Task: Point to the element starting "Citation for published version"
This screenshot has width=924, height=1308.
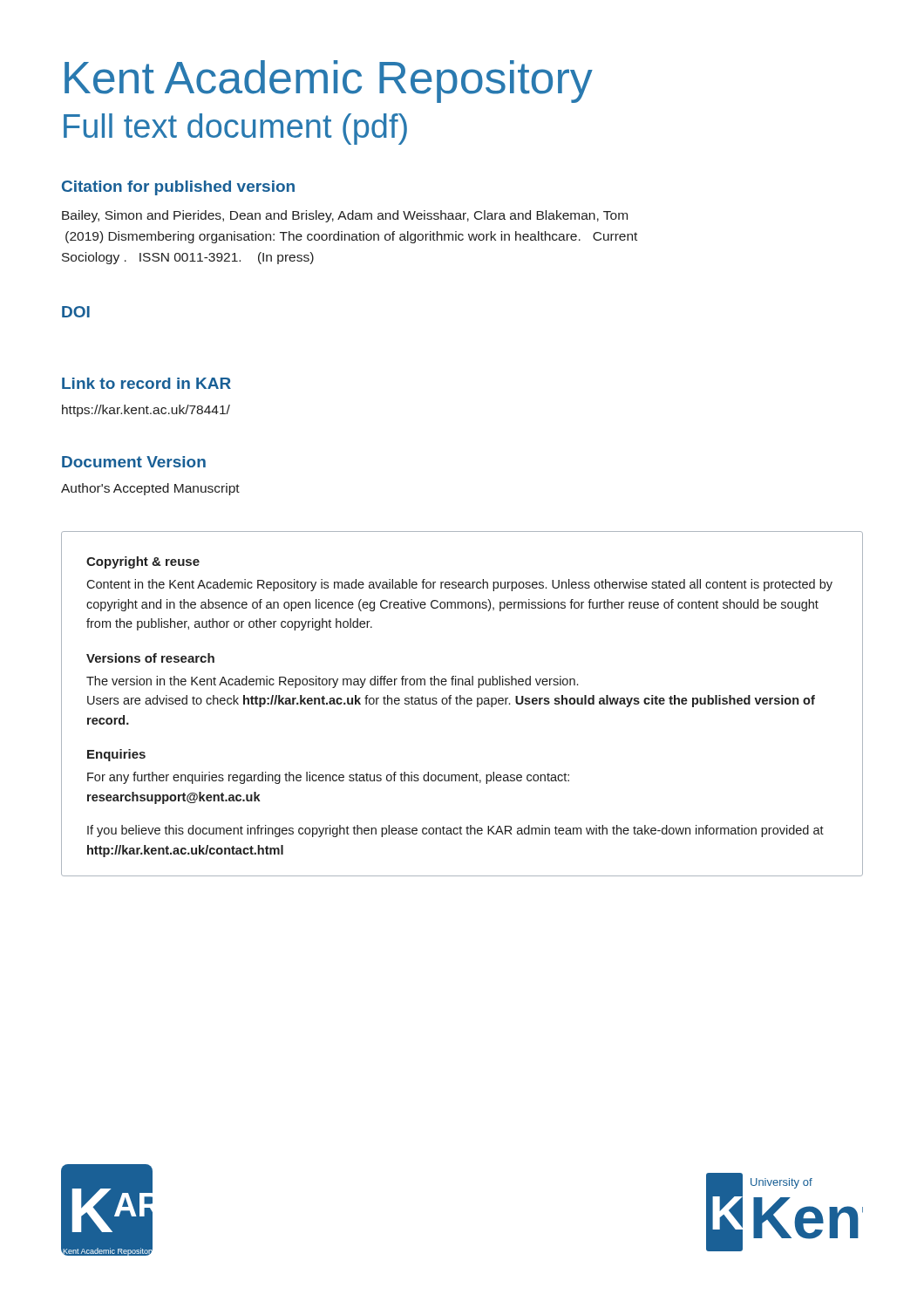Action: (x=178, y=188)
